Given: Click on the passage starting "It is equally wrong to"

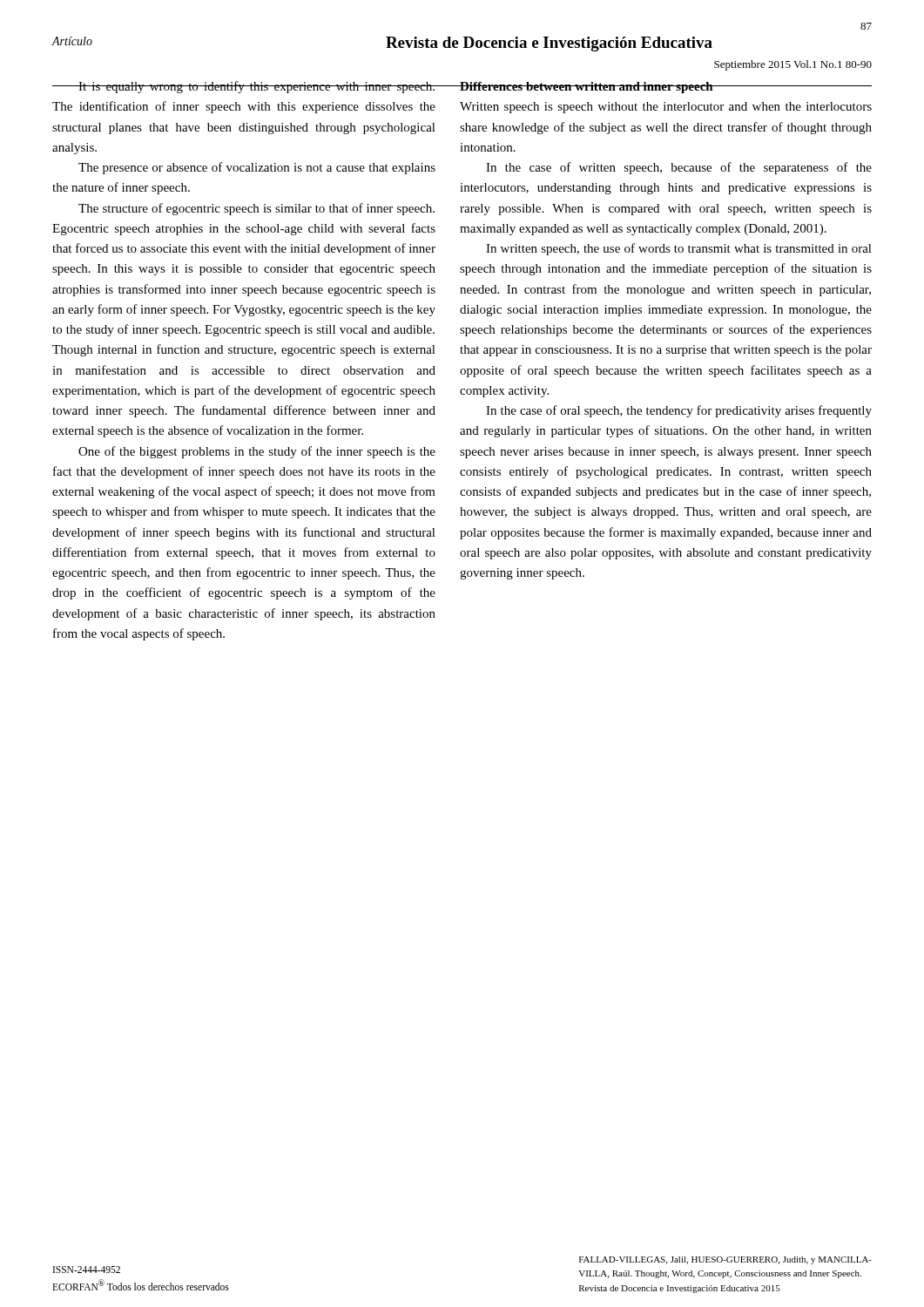Looking at the screenshot, I should click(x=244, y=117).
